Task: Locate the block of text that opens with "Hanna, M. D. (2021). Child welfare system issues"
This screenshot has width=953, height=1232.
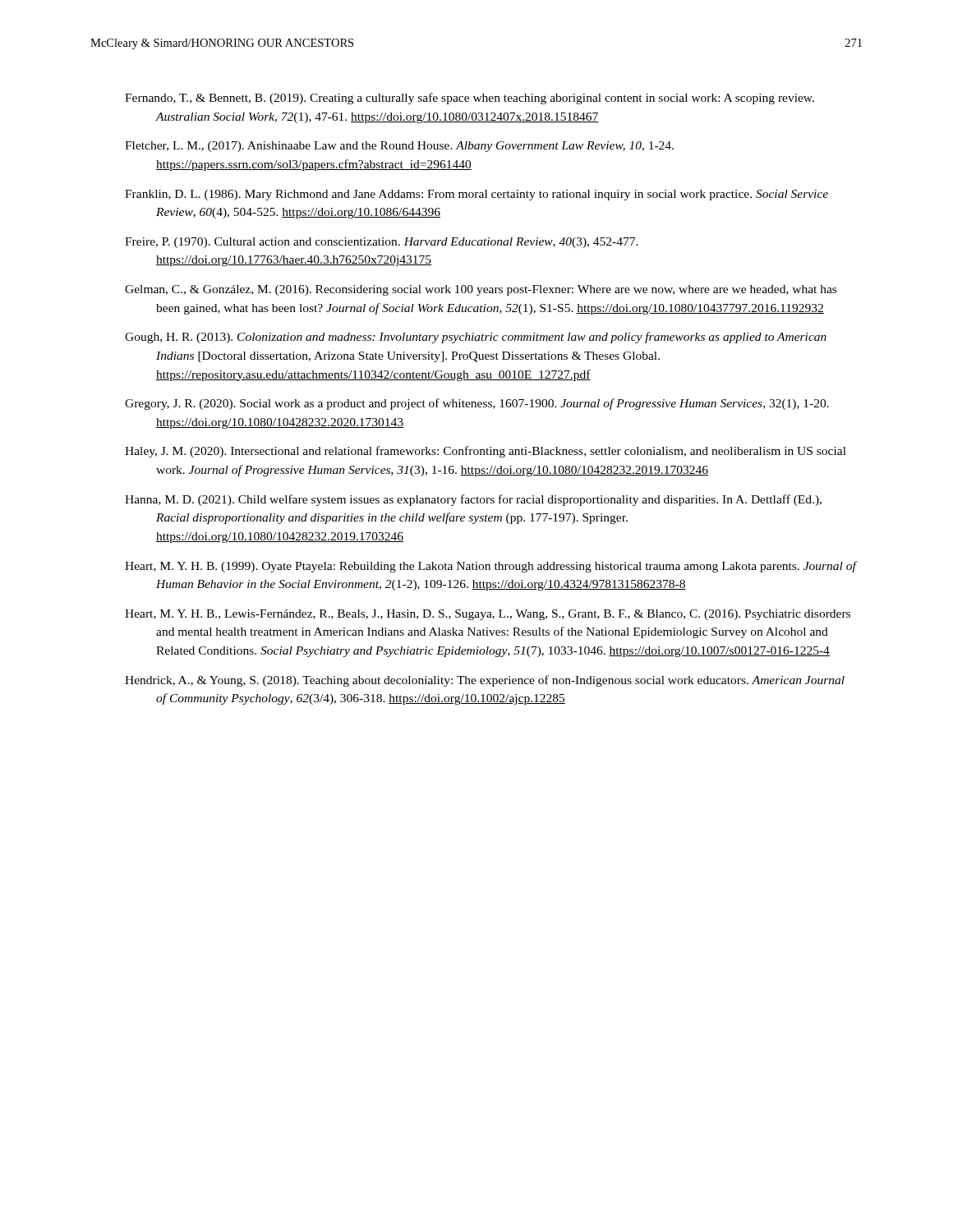Action: point(474,517)
